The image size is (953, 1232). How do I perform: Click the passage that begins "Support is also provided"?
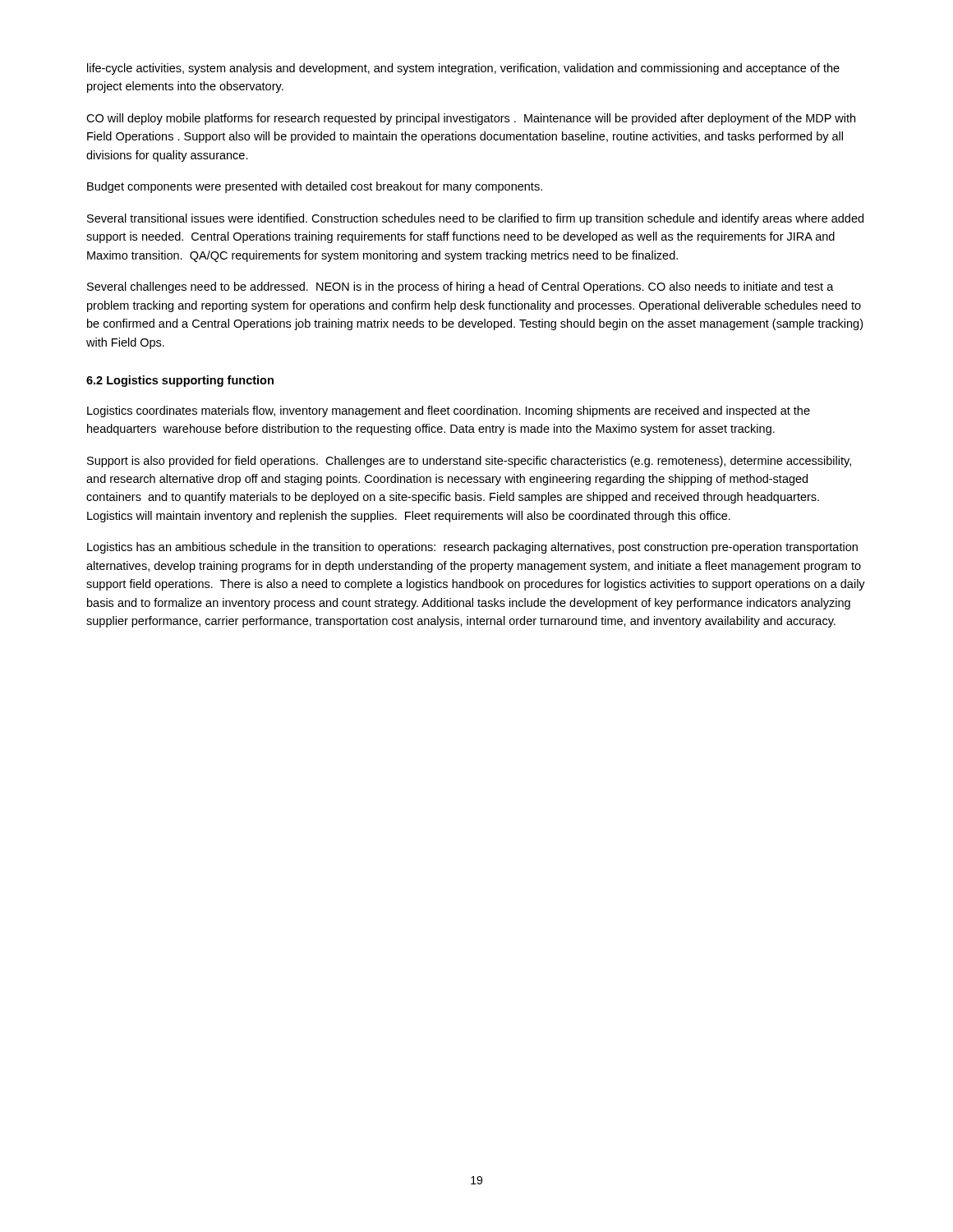(469, 488)
